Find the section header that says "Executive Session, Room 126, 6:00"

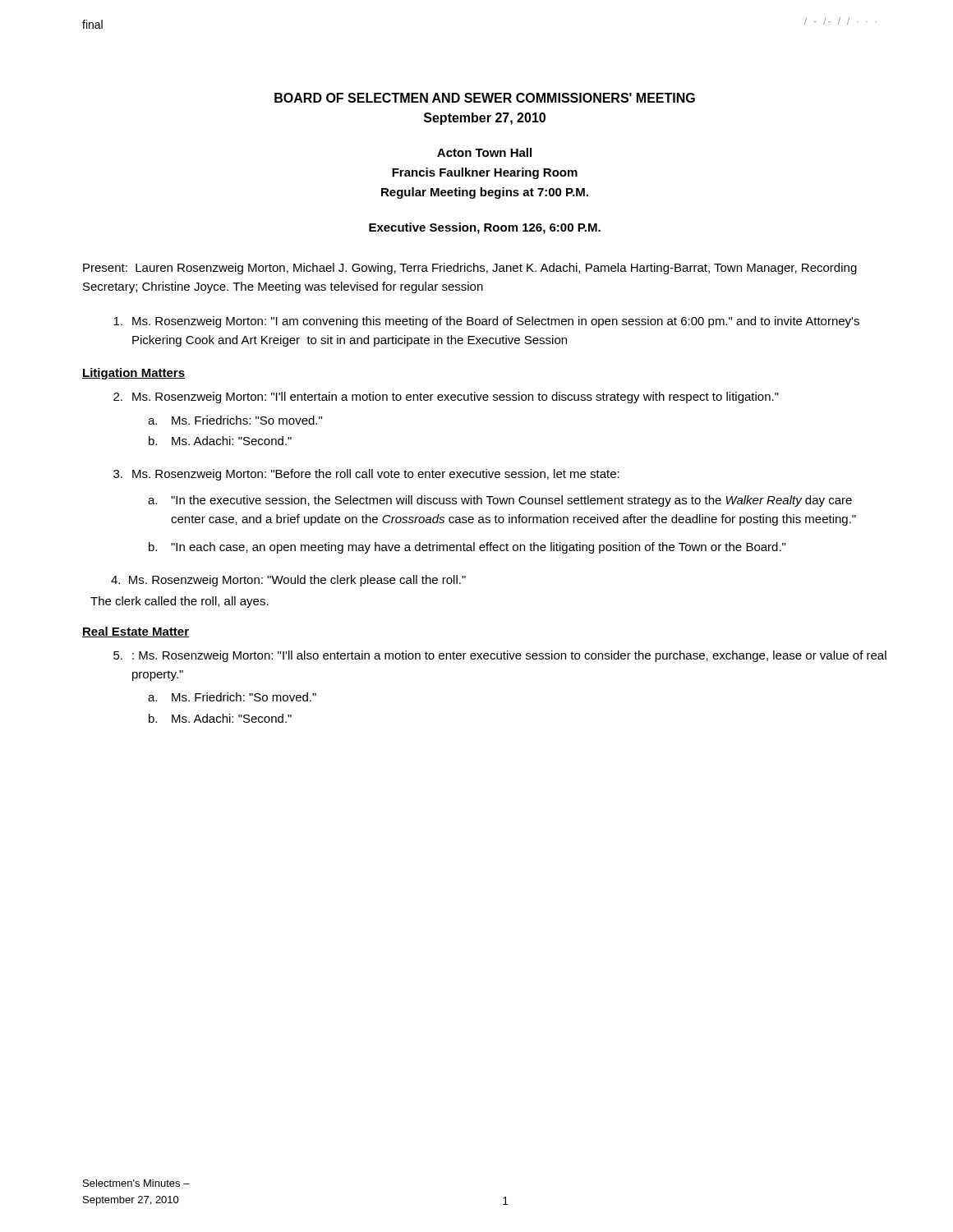485,227
